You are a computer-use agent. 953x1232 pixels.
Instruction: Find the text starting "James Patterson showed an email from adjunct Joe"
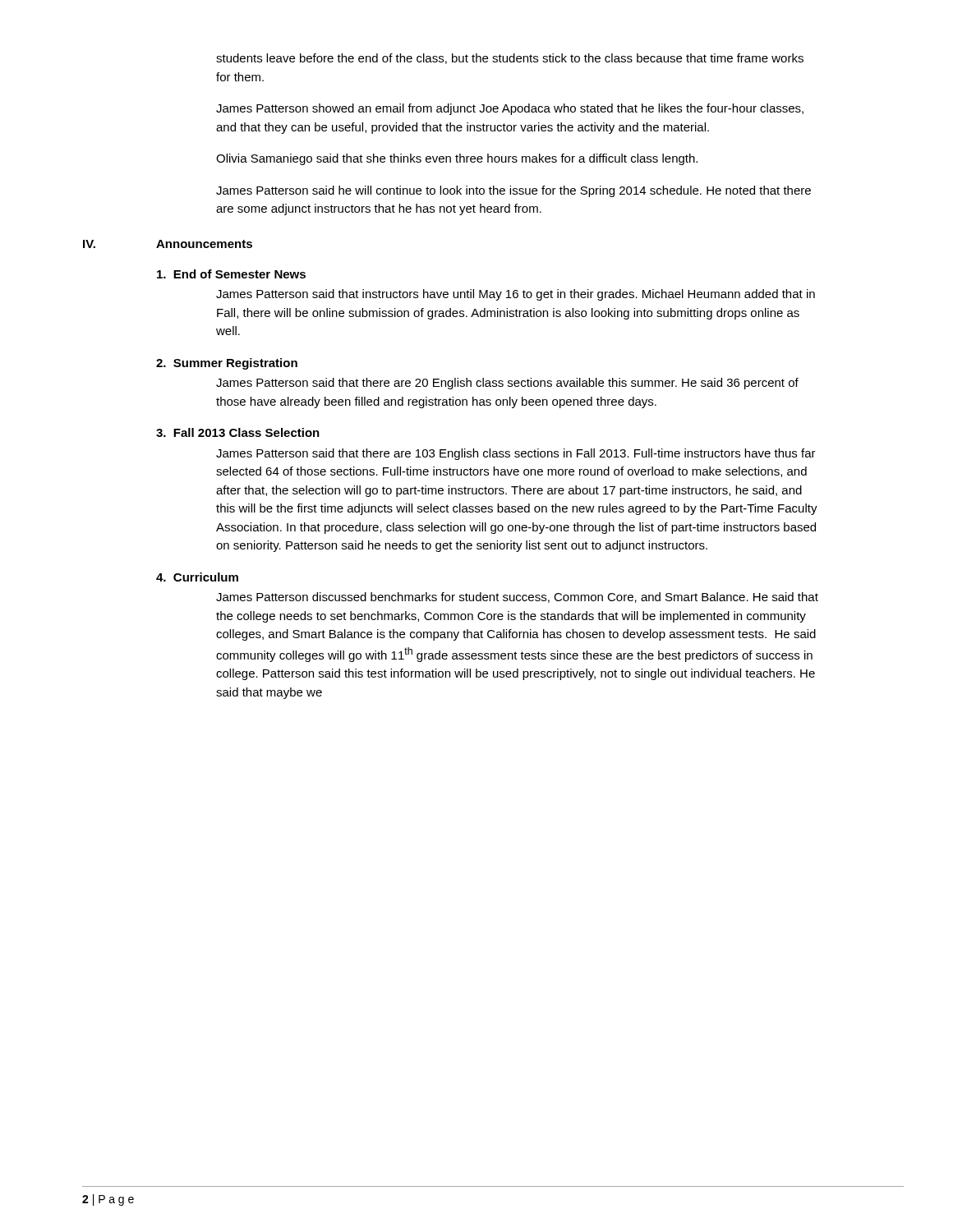coord(519,118)
